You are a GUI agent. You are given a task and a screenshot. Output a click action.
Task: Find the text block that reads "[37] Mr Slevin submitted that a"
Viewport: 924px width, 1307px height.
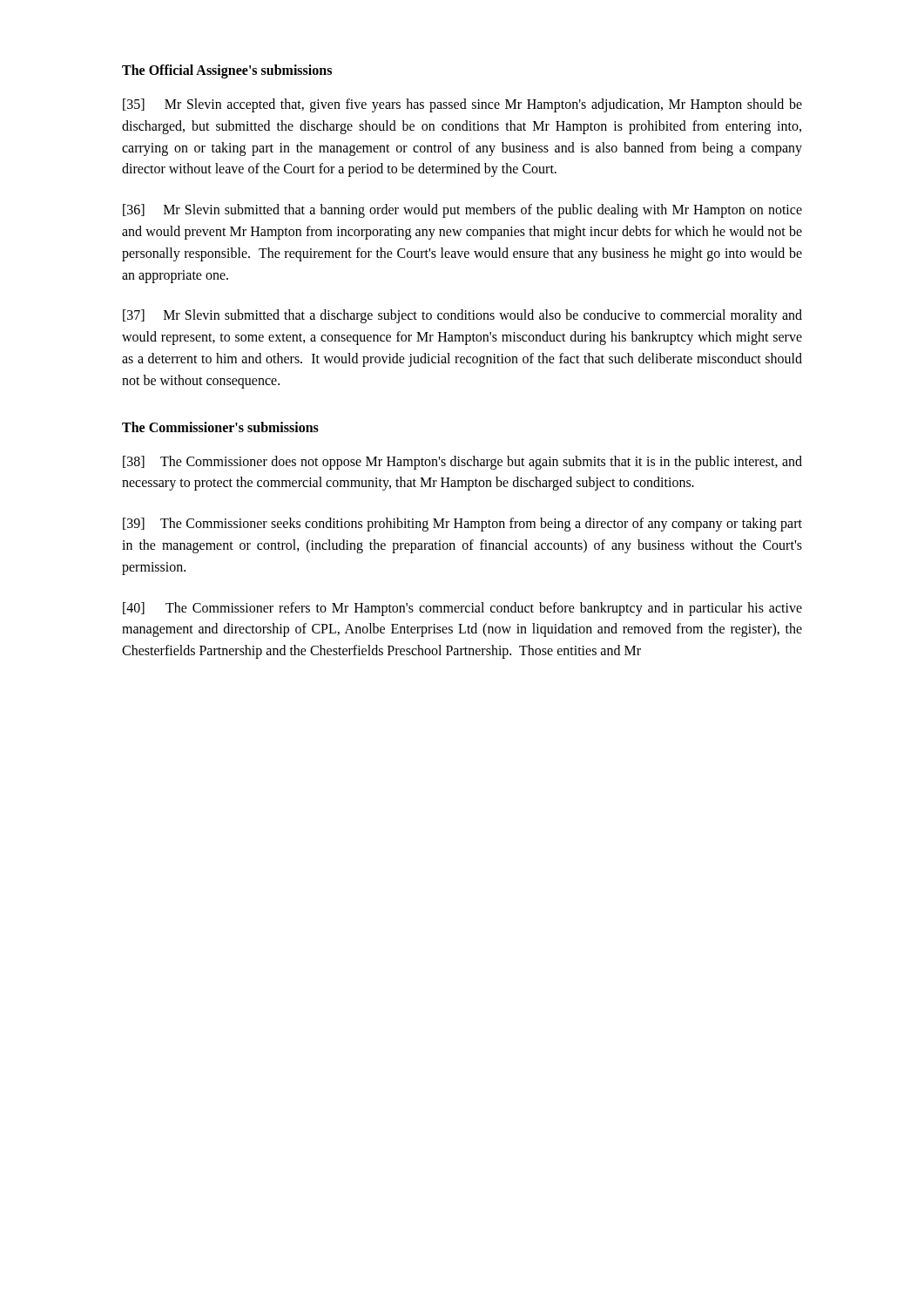point(462,348)
